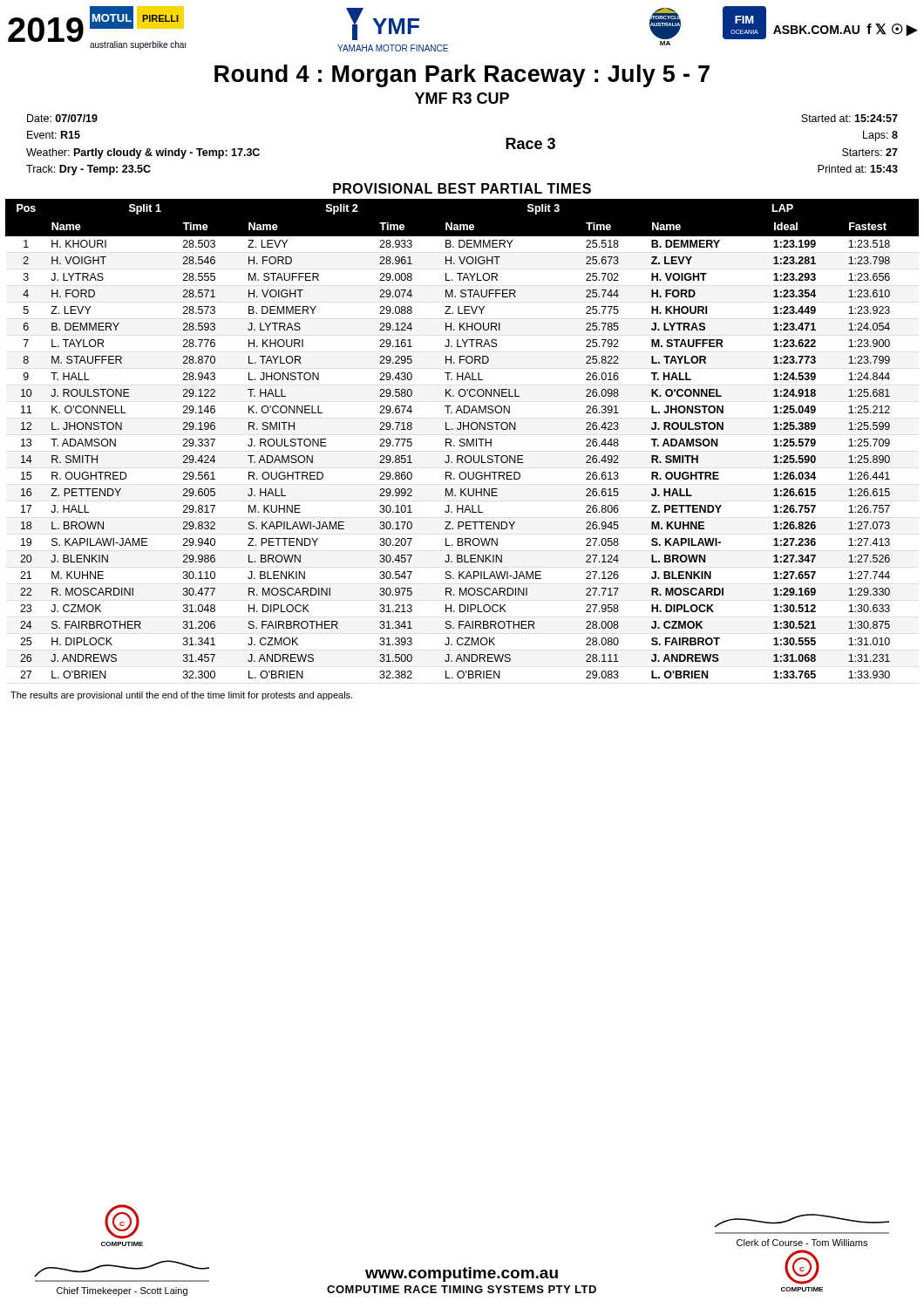Viewport: 924px width, 1308px height.
Task: Locate the text starting "YMF R3 CUP"
Action: [462, 99]
